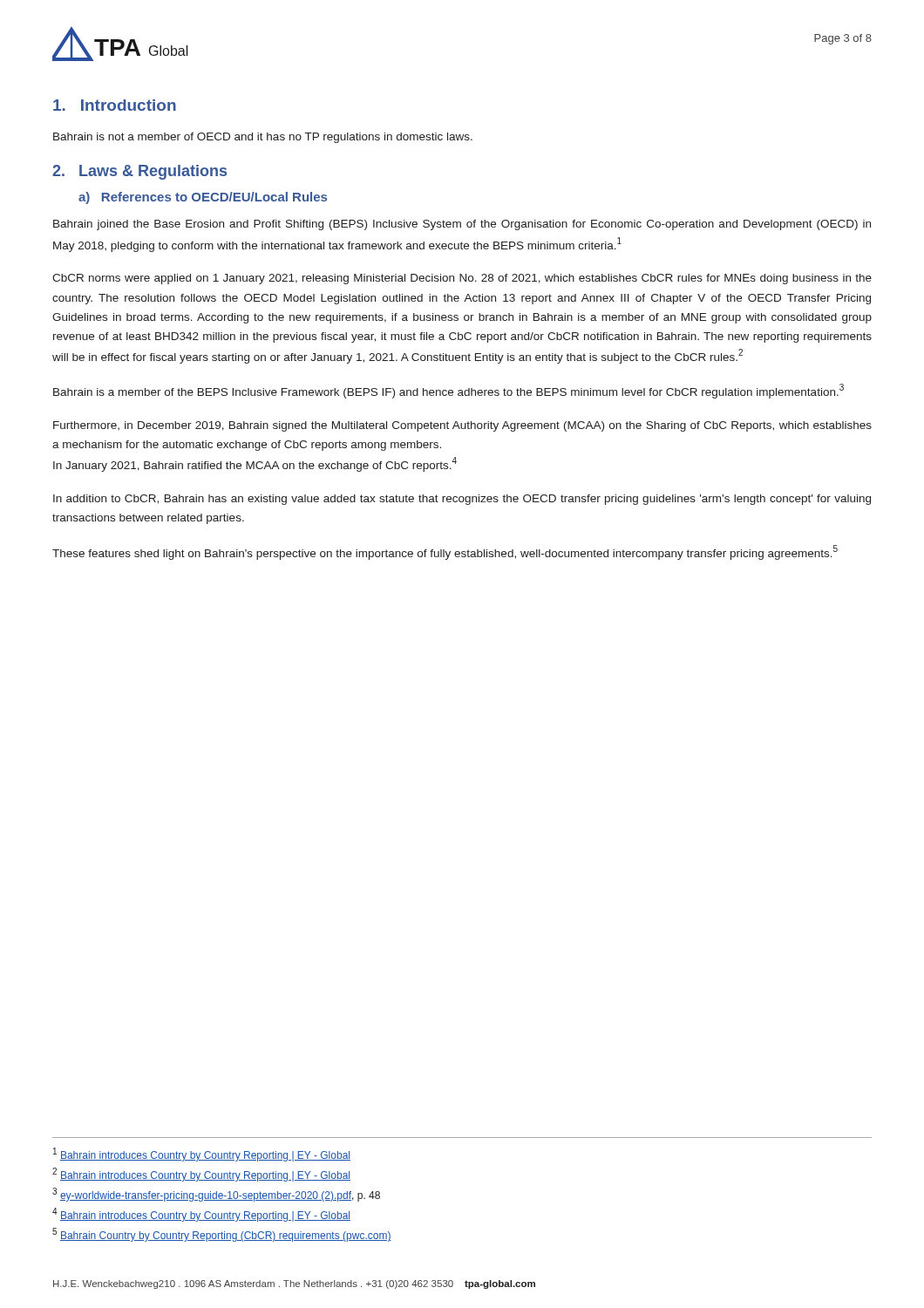The image size is (924, 1308).
Task: Select the footnote that reads "3 ey-worldwide-transfer-pricing-guide-10-september-2020 (2).pdf, p. 48"
Action: tap(216, 1194)
